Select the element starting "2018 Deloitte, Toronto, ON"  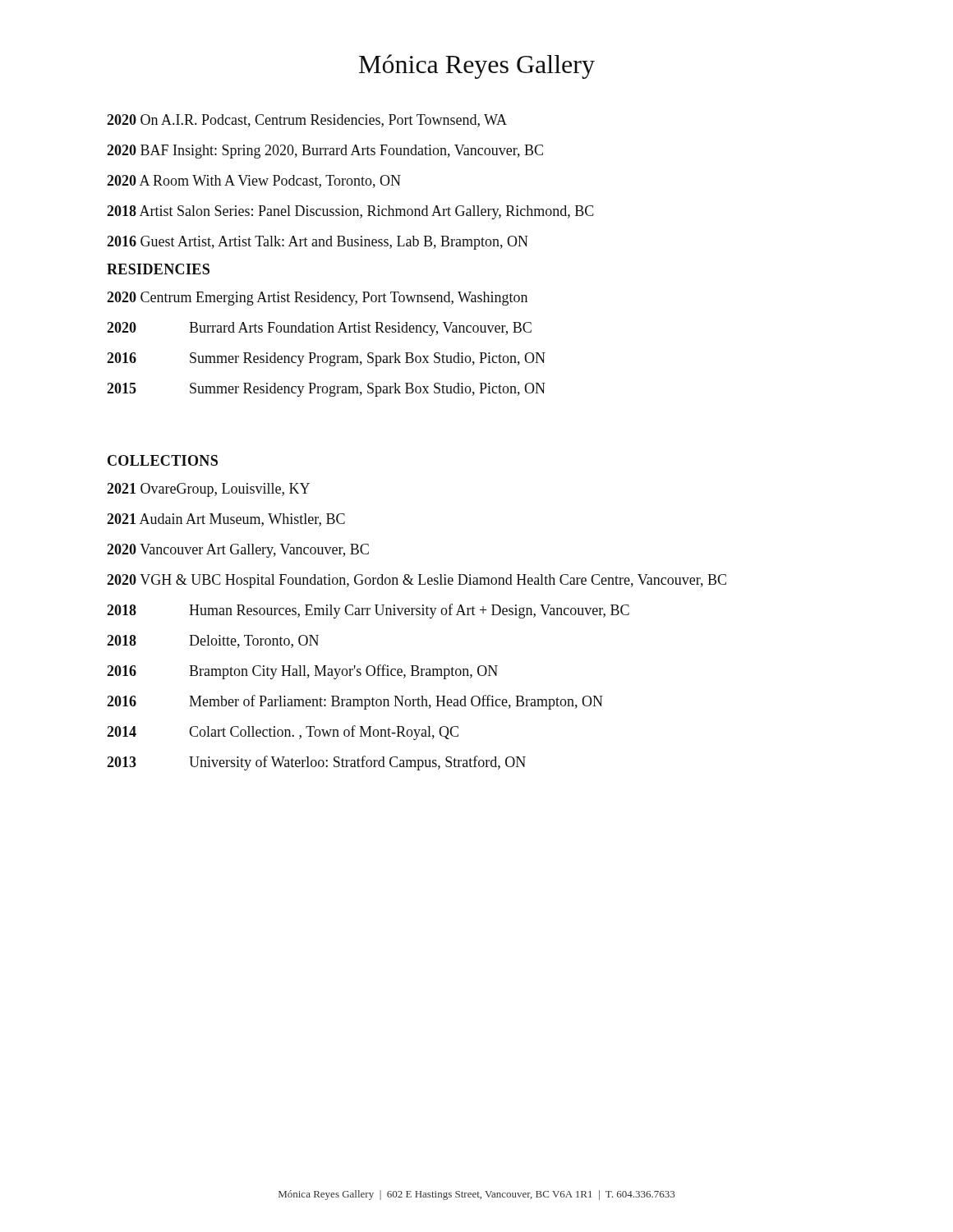pyautogui.click(x=213, y=641)
